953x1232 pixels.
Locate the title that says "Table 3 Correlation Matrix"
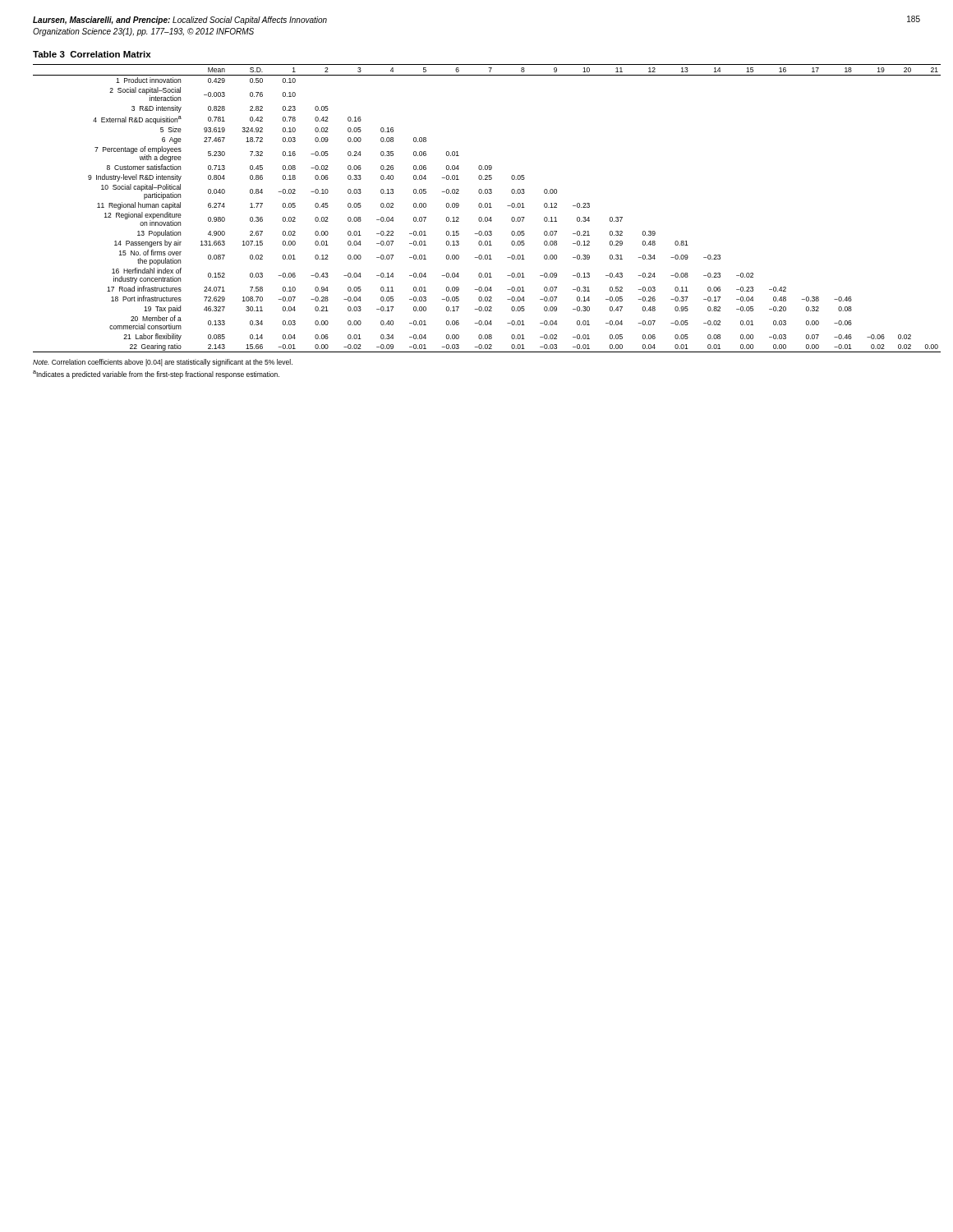92,54
